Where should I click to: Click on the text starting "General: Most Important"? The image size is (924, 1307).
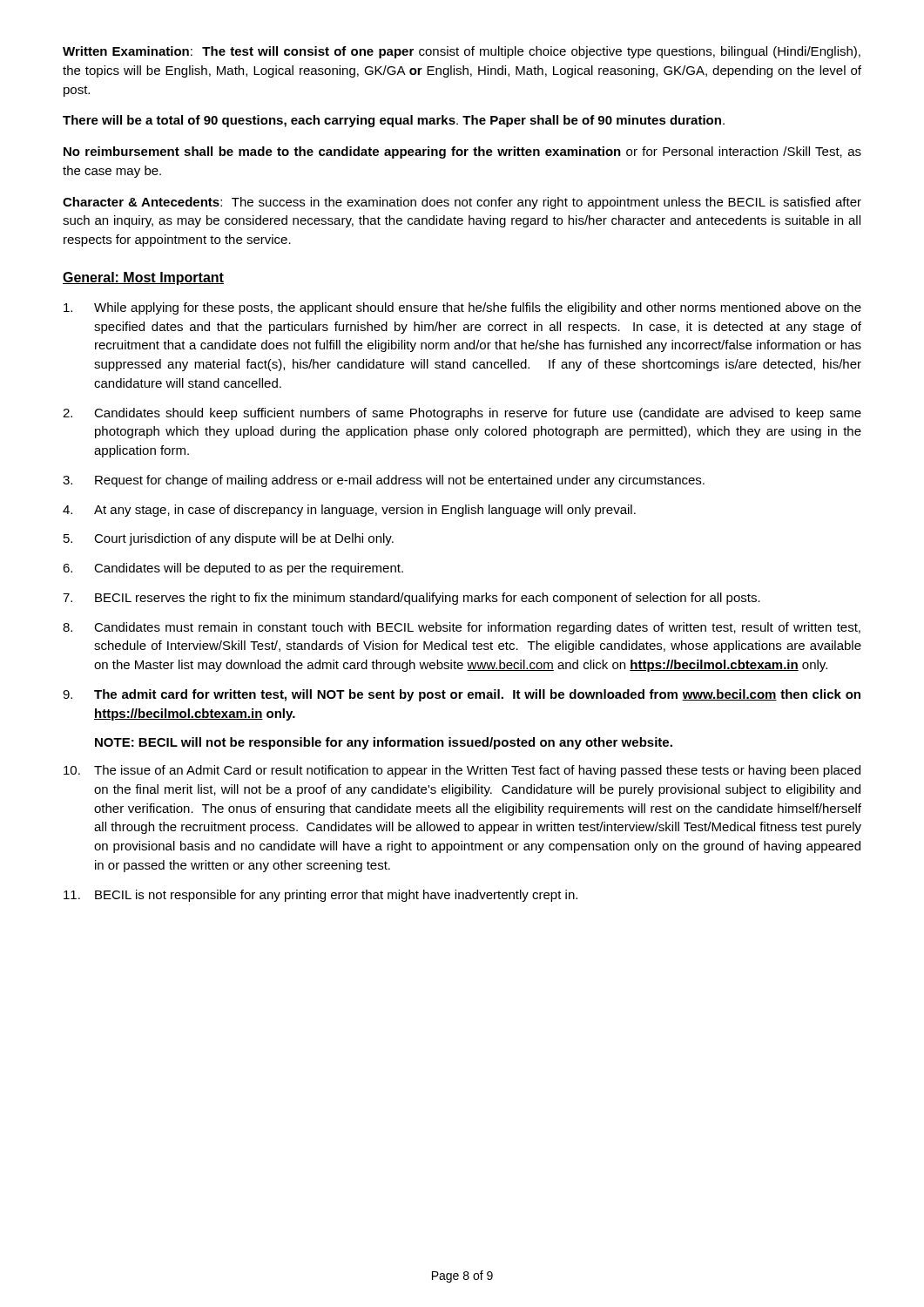143,277
